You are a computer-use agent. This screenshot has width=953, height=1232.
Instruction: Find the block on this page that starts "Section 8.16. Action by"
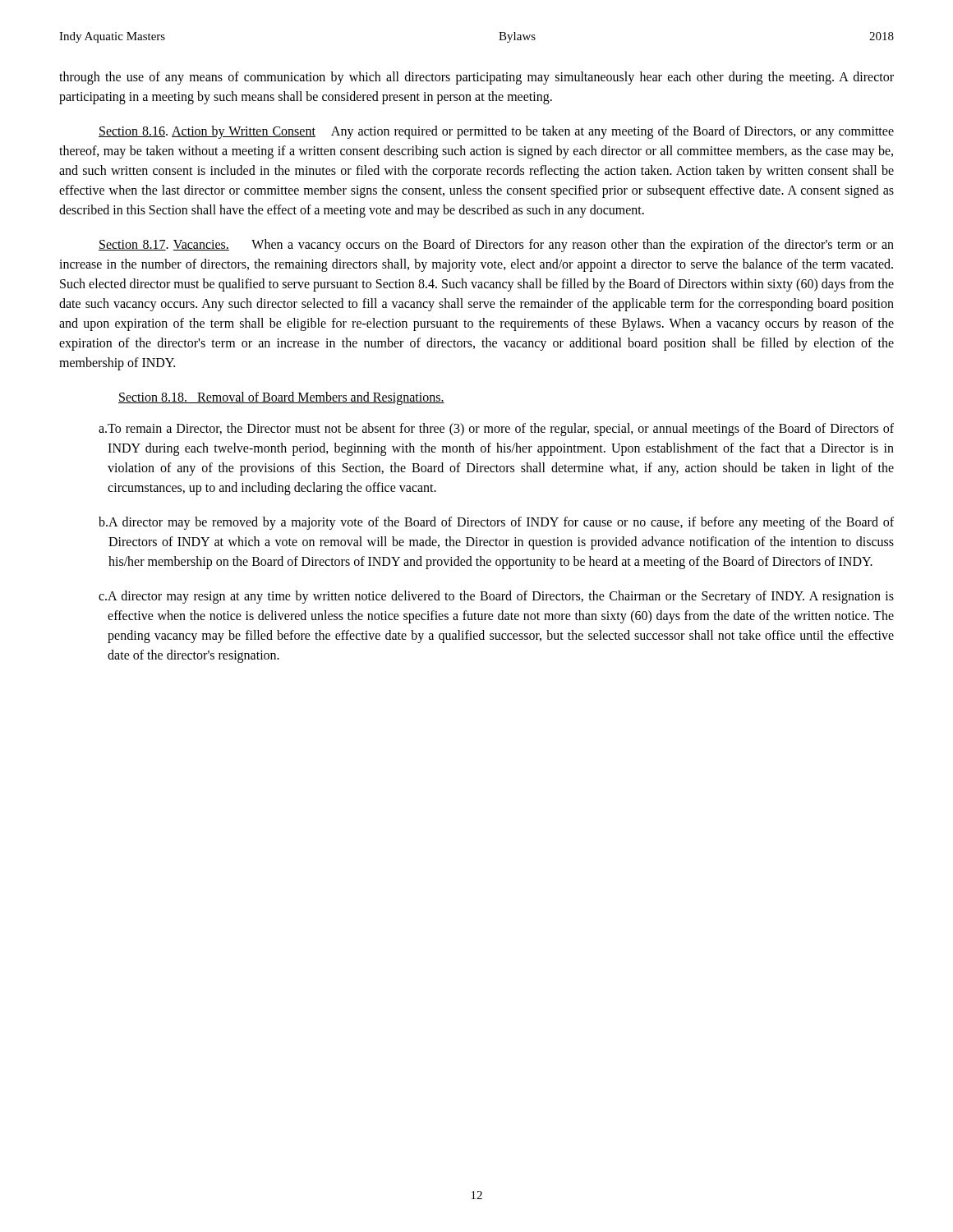click(476, 171)
